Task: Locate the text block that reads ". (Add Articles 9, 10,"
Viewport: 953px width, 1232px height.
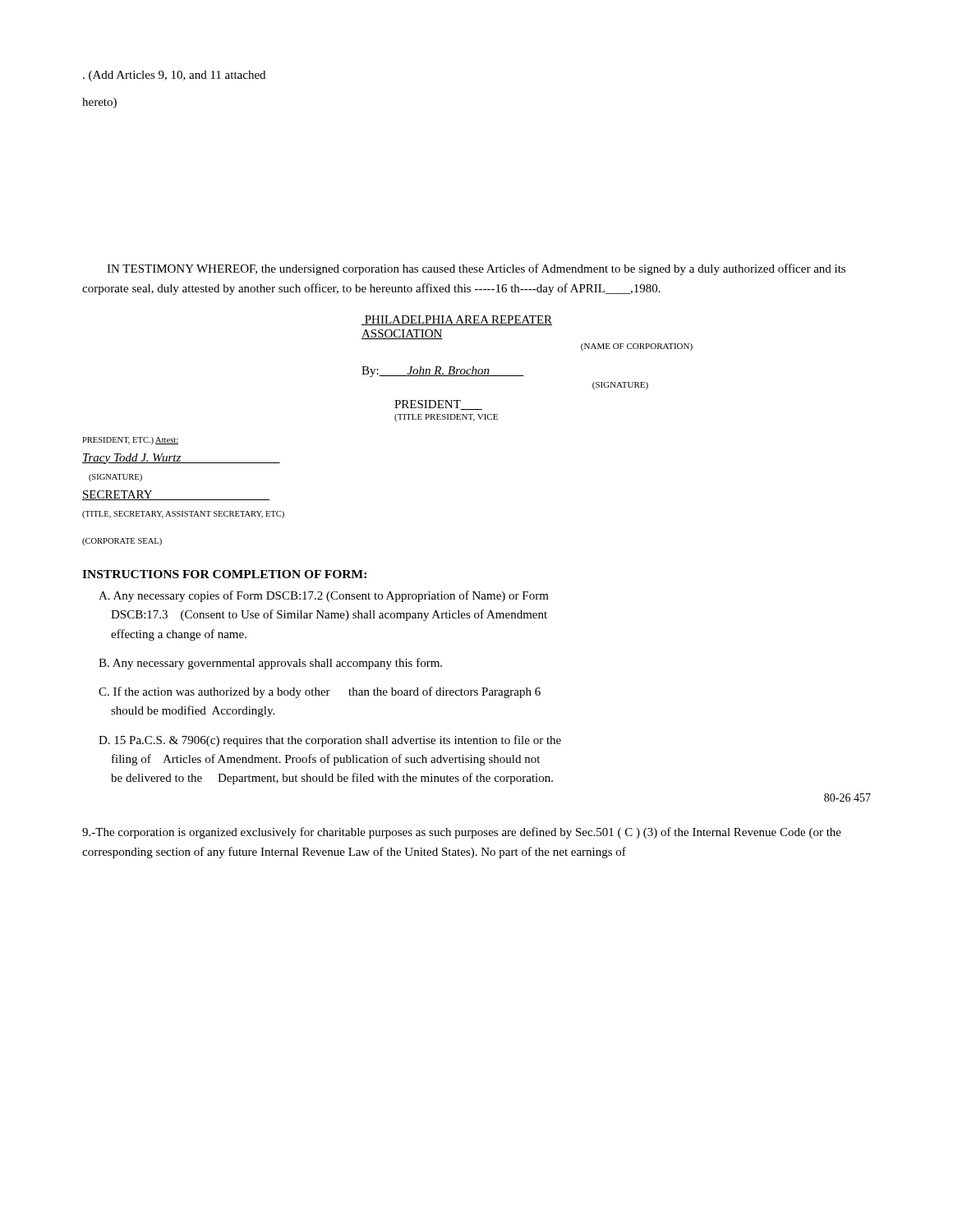Action: pyautogui.click(x=174, y=75)
